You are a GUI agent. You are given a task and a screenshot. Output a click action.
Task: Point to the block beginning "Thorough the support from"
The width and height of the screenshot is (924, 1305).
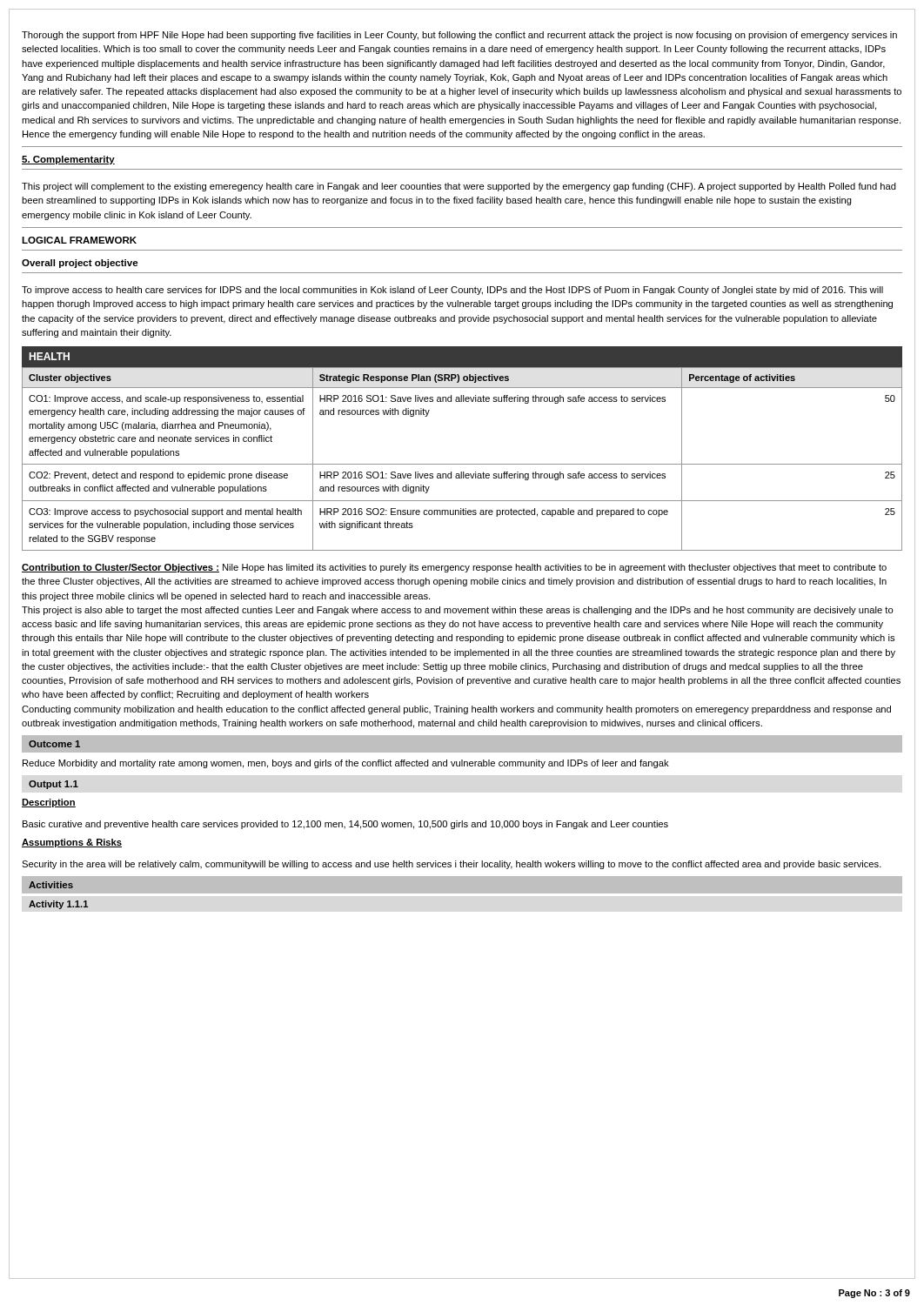[462, 84]
